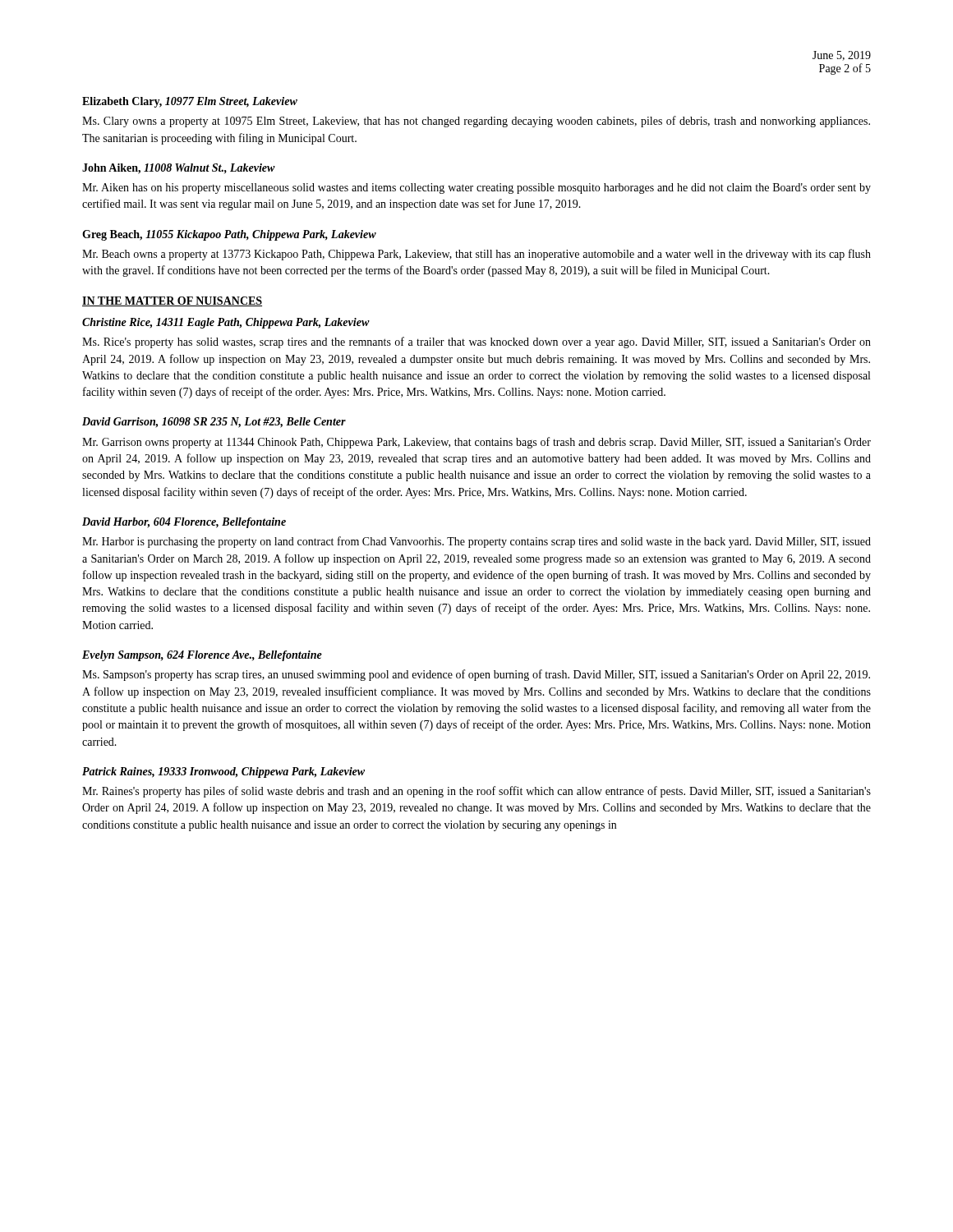953x1232 pixels.
Task: Locate the section header that opens with "David Garrison, 16098 SR 235"
Action: (214, 423)
